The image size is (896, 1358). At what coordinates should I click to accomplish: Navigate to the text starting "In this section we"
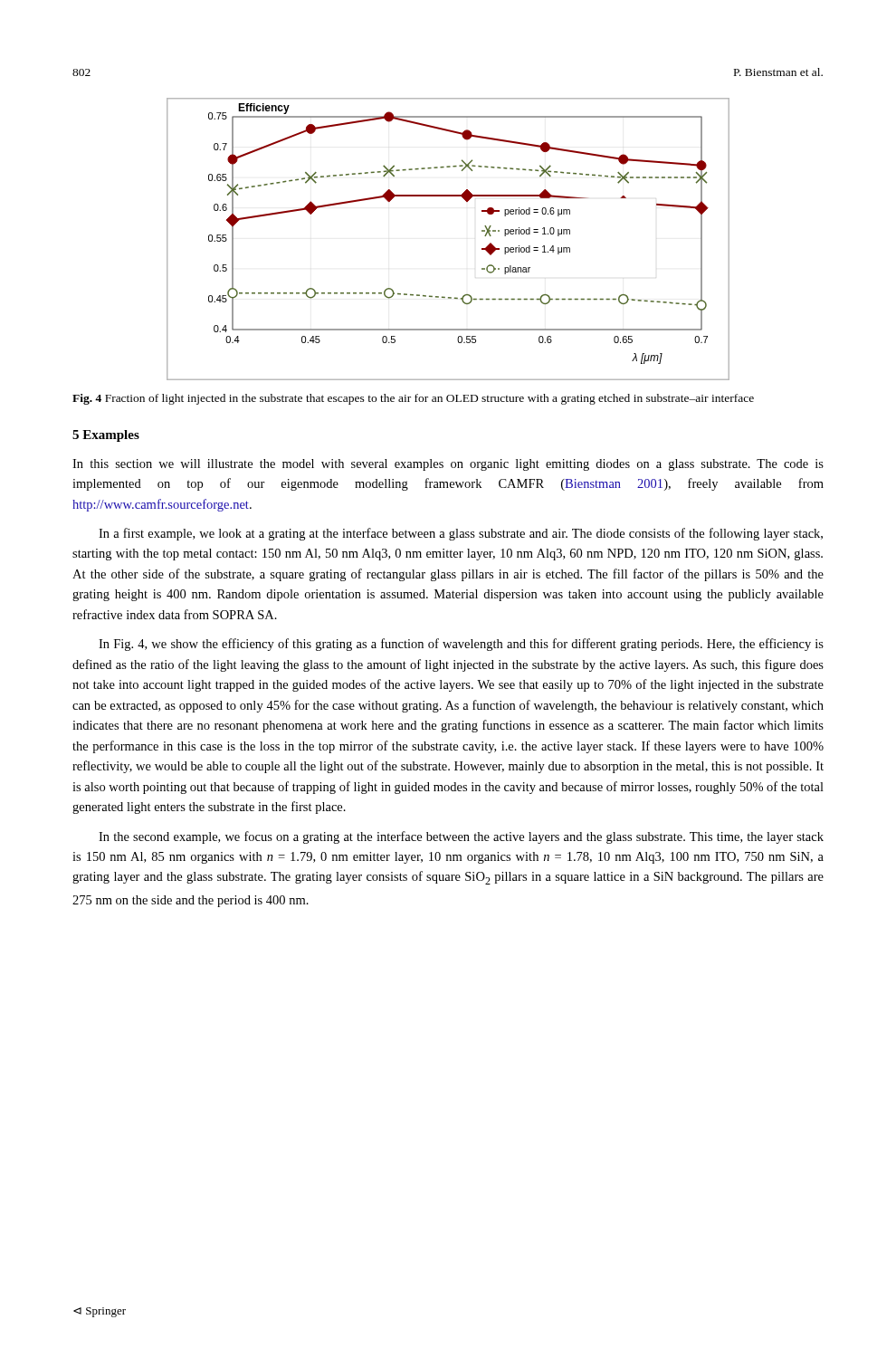click(x=448, y=483)
